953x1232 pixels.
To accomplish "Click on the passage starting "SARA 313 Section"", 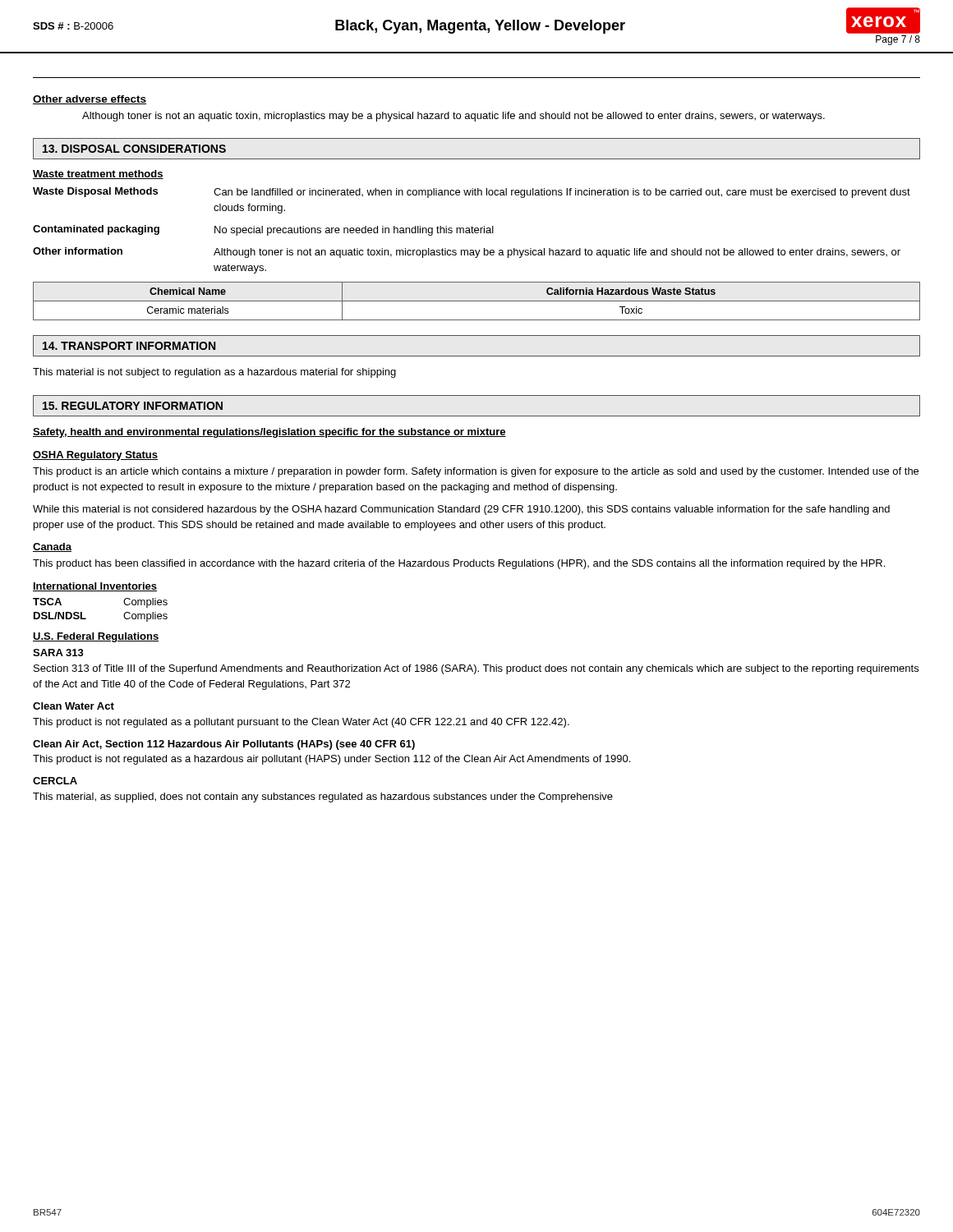I will [476, 669].
